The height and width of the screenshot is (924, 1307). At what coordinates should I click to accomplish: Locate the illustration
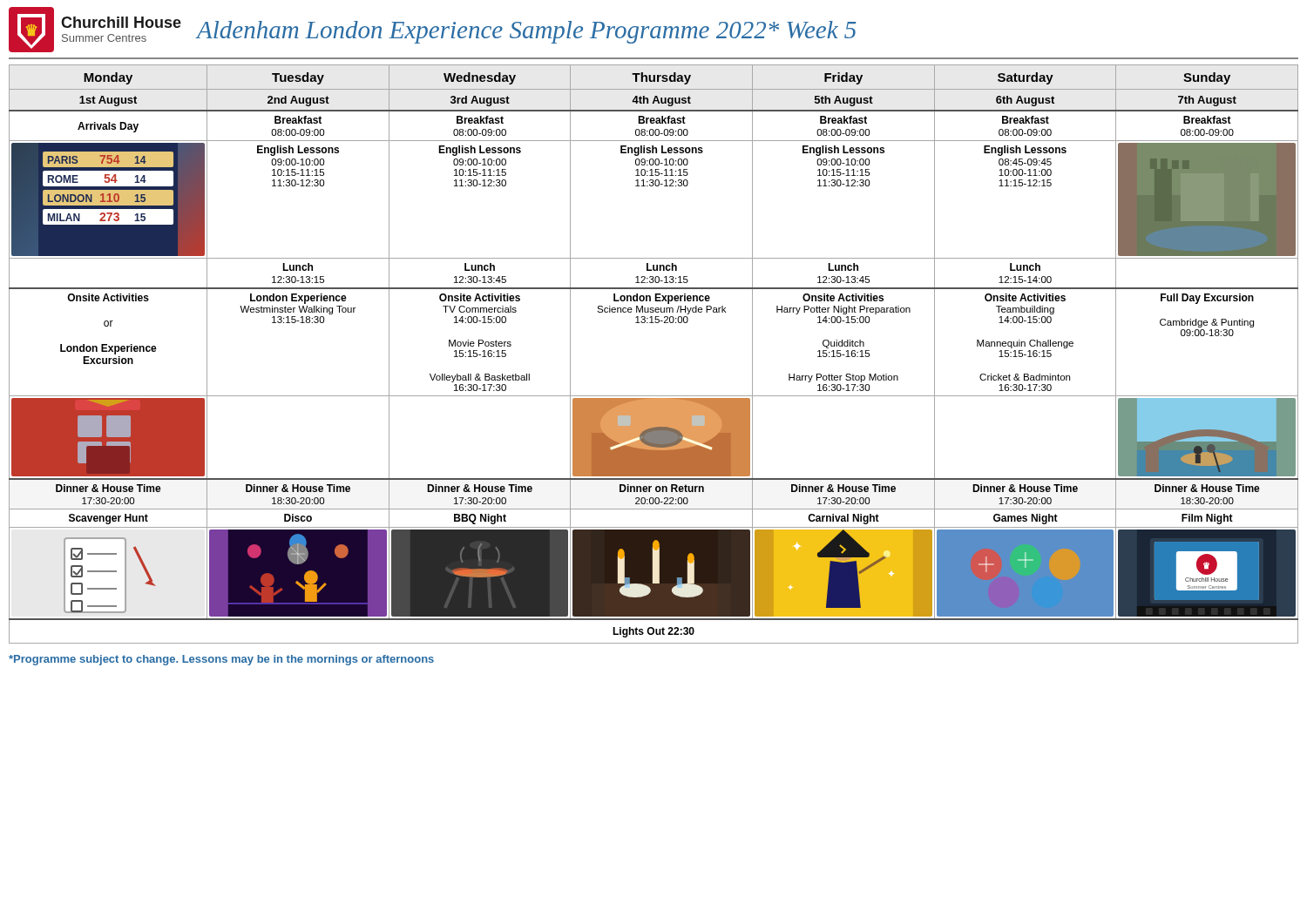tap(108, 573)
